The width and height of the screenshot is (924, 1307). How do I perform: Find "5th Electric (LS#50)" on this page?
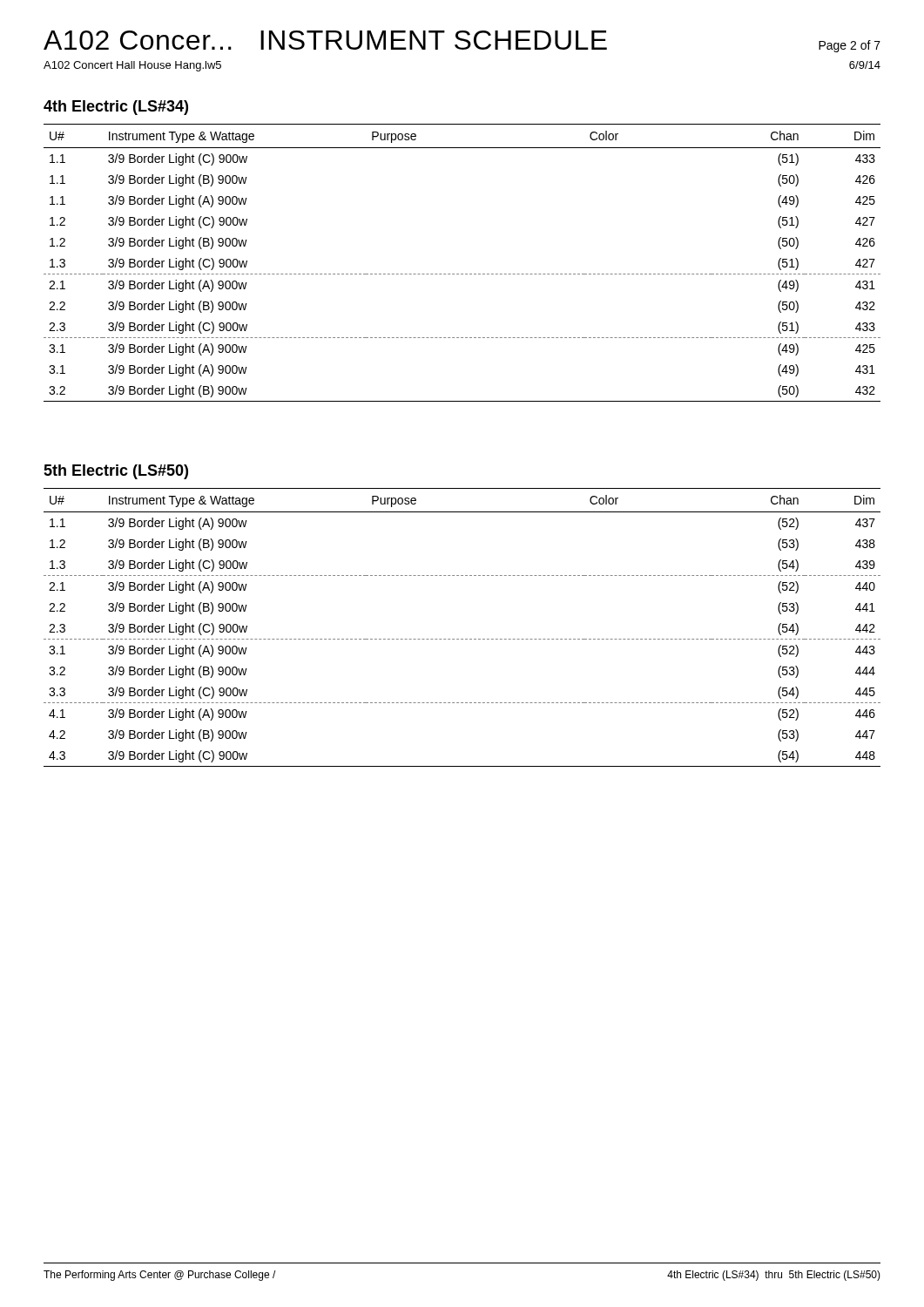[116, 471]
